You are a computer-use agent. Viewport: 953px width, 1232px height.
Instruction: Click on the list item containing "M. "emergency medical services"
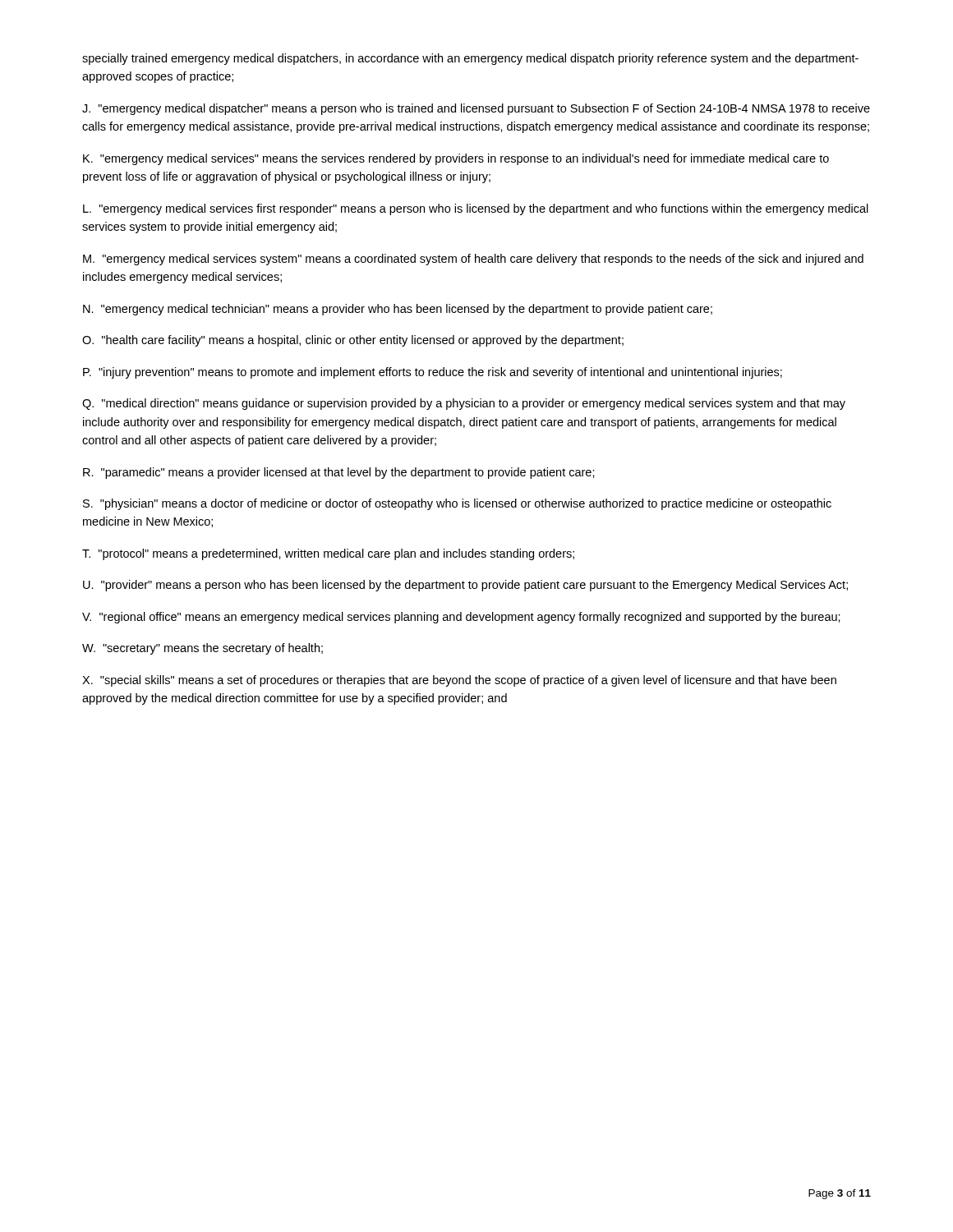pos(473,268)
